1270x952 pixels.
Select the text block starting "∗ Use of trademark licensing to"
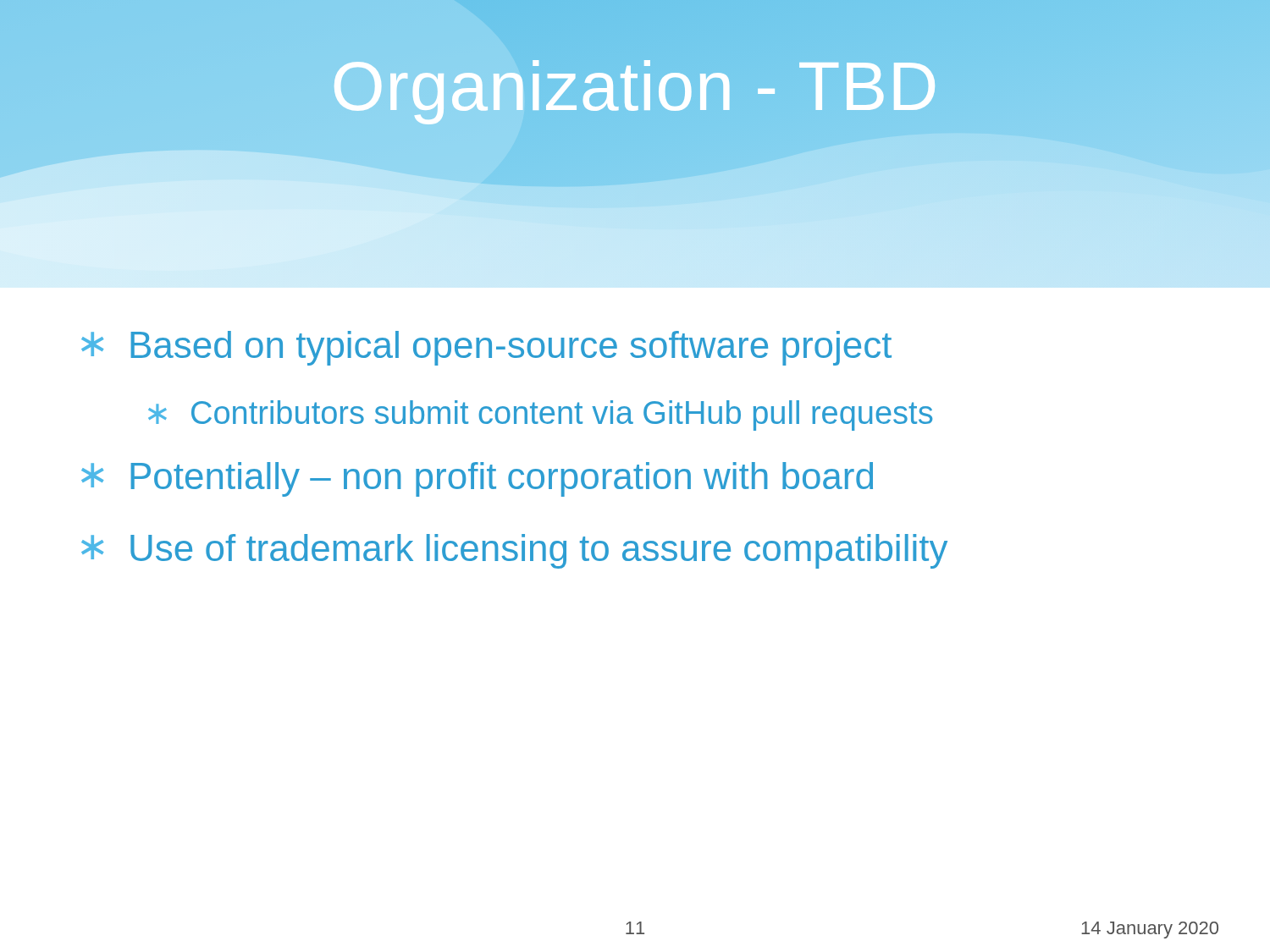click(512, 548)
